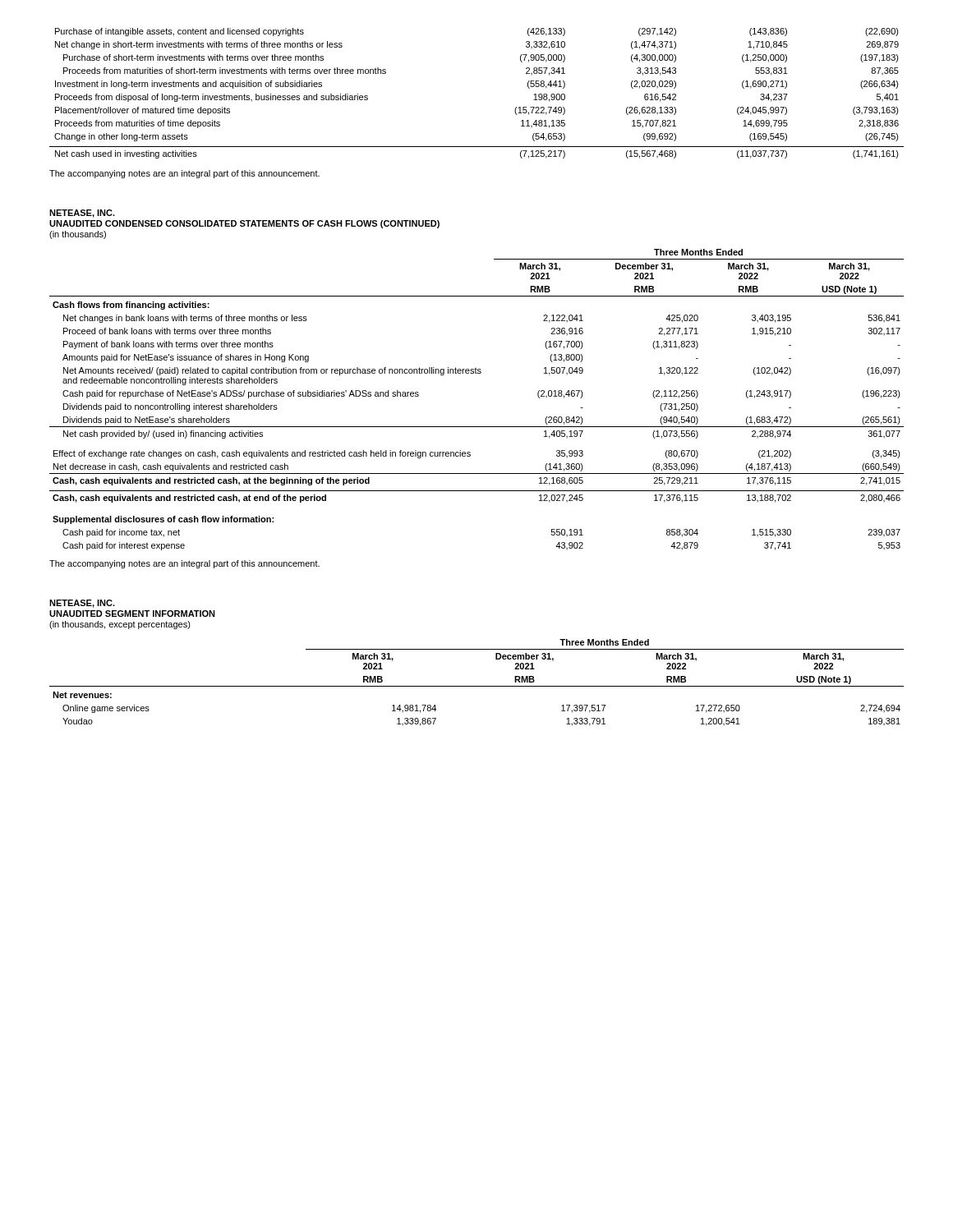Viewport: 953px width, 1232px height.
Task: Locate the table with the text "Dividends paid to"
Action: pyautogui.click(x=476, y=399)
